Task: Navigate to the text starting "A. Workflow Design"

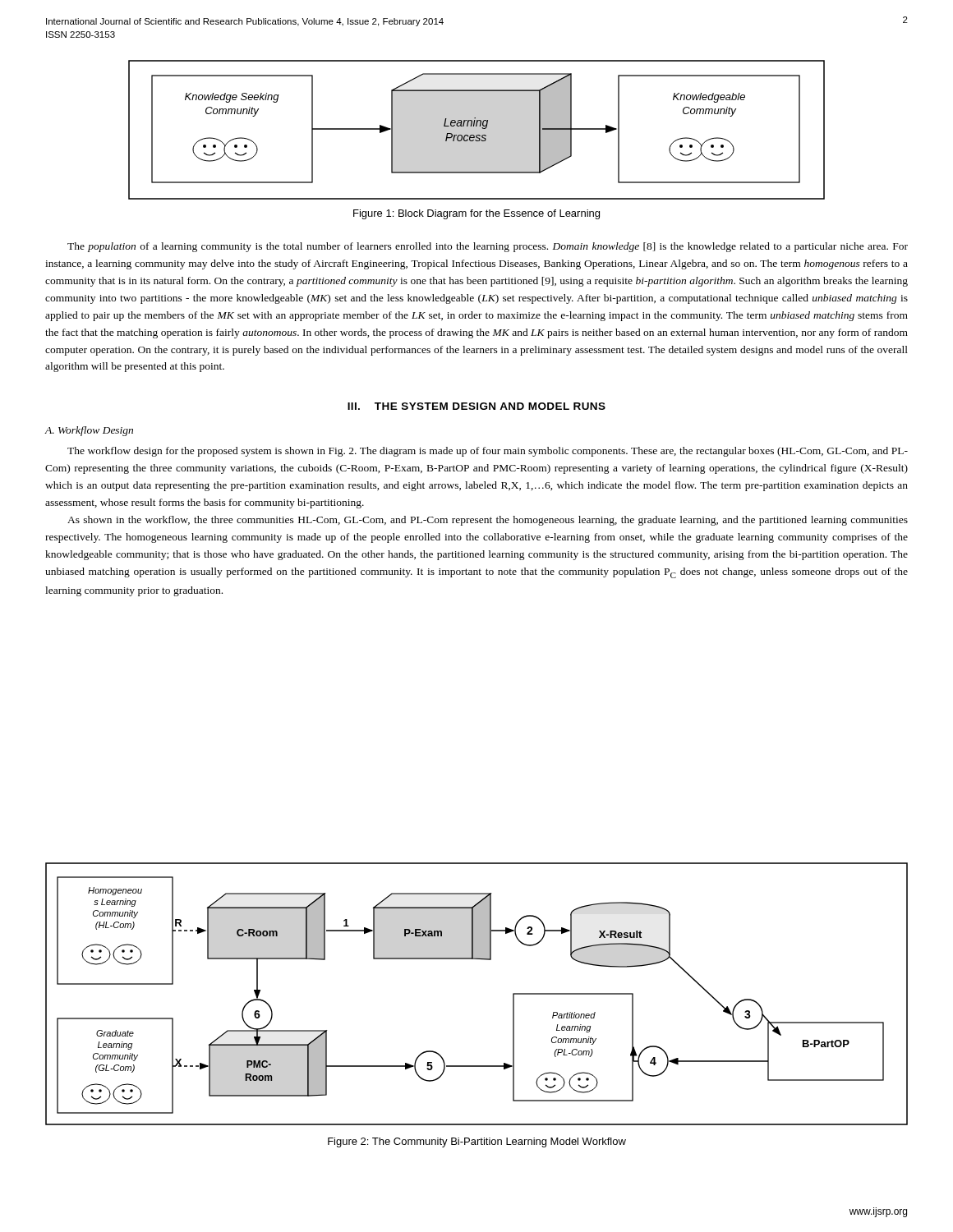Action: (89, 430)
